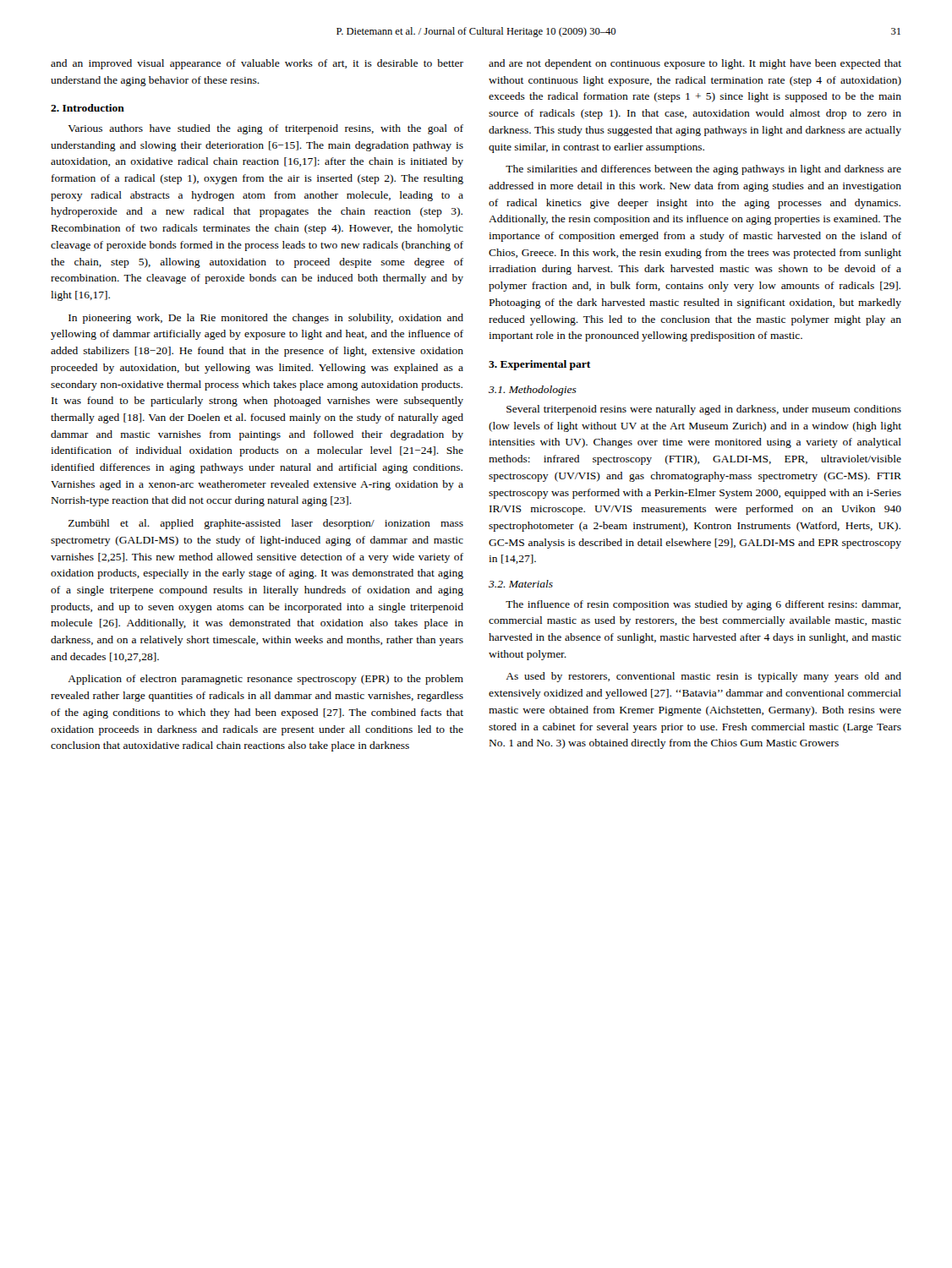
Task: Find the element starting "3. Experimental part"
Action: [x=540, y=364]
